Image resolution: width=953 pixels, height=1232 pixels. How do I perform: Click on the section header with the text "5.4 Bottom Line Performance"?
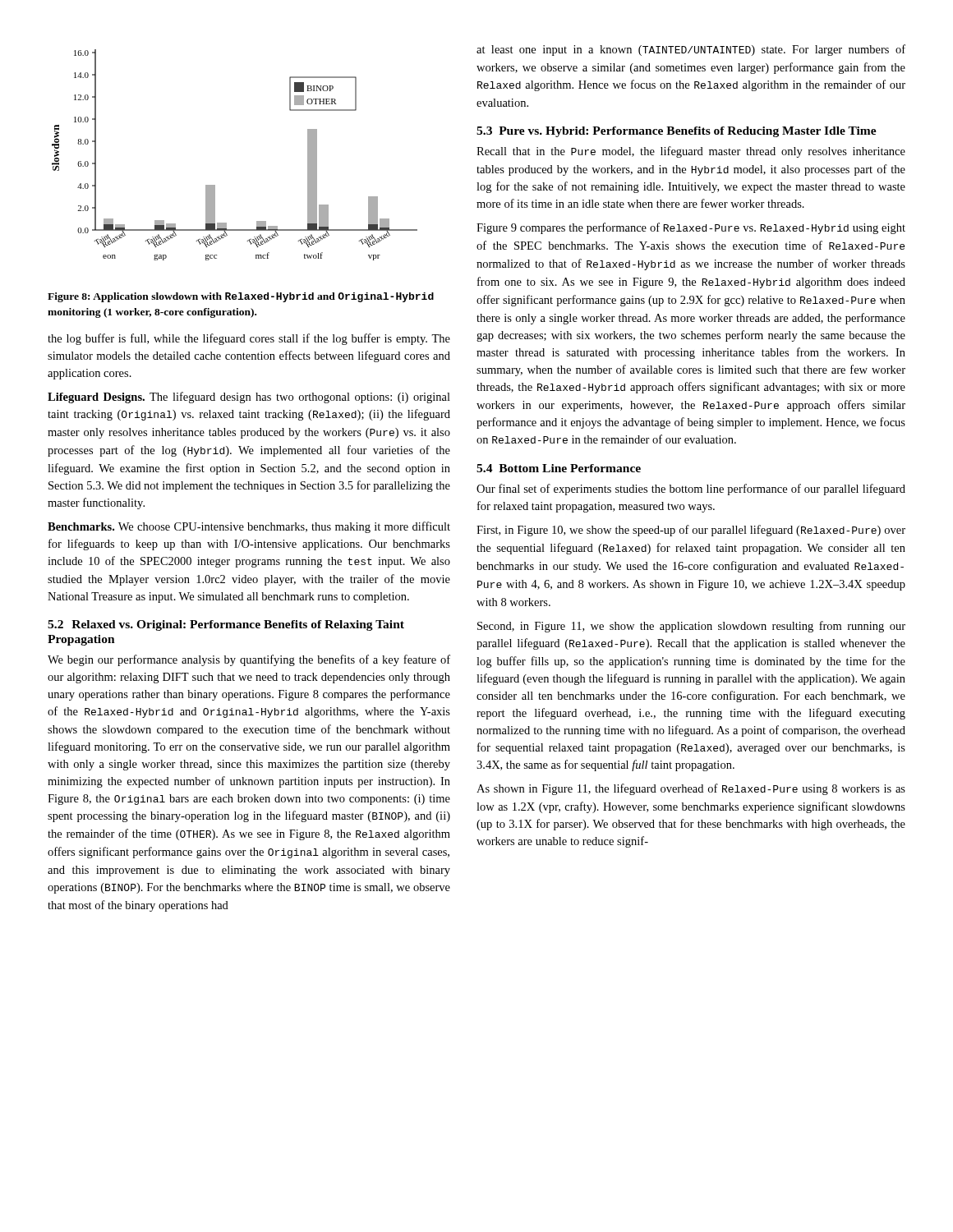(x=559, y=468)
